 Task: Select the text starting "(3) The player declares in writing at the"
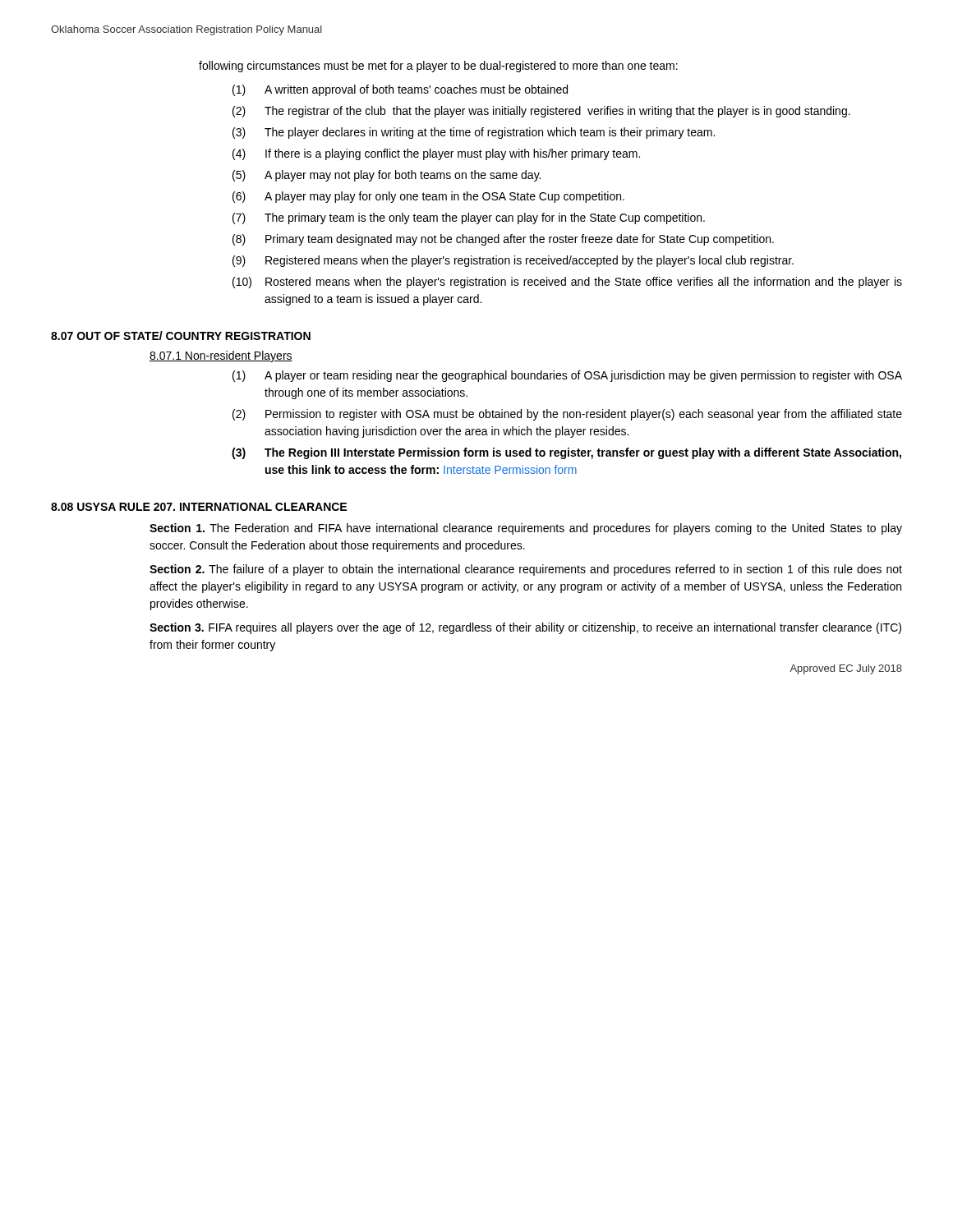567,133
